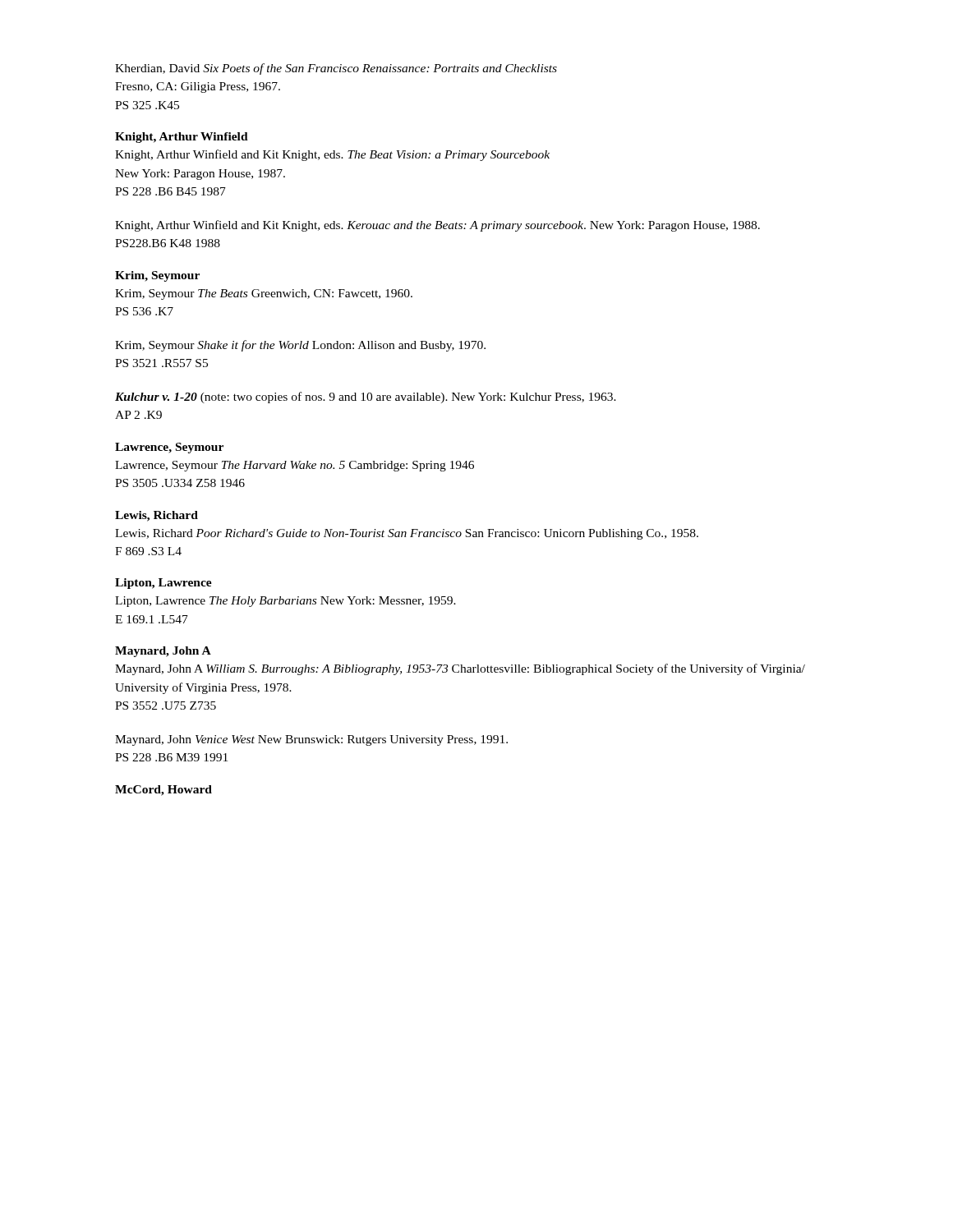The height and width of the screenshot is (1232, 953).
Task: Click the passage that begins "Kulchur v. 1-20 (note: two"
Action: point(366,405)
